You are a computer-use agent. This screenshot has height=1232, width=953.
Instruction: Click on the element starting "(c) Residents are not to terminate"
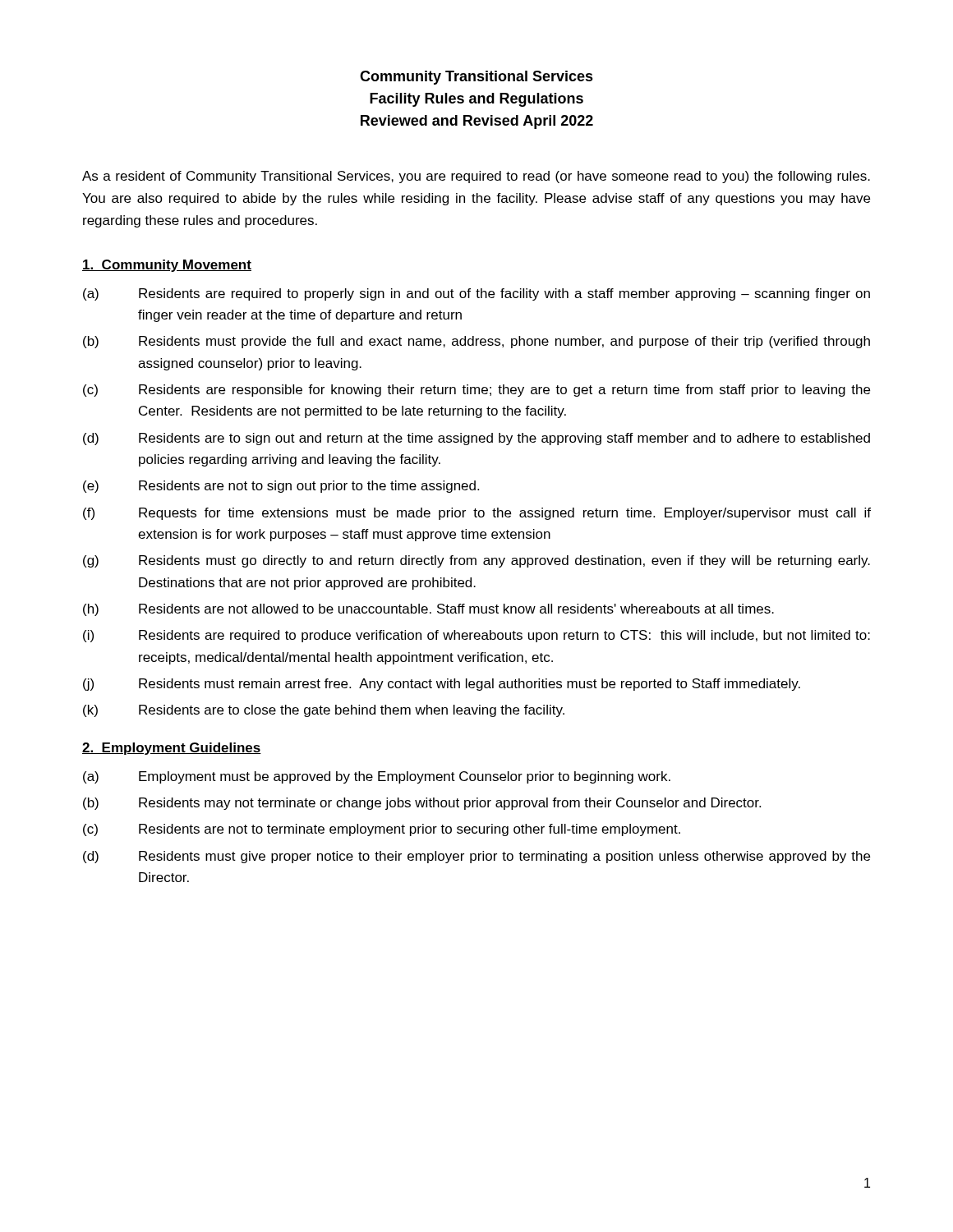point(476,831)
